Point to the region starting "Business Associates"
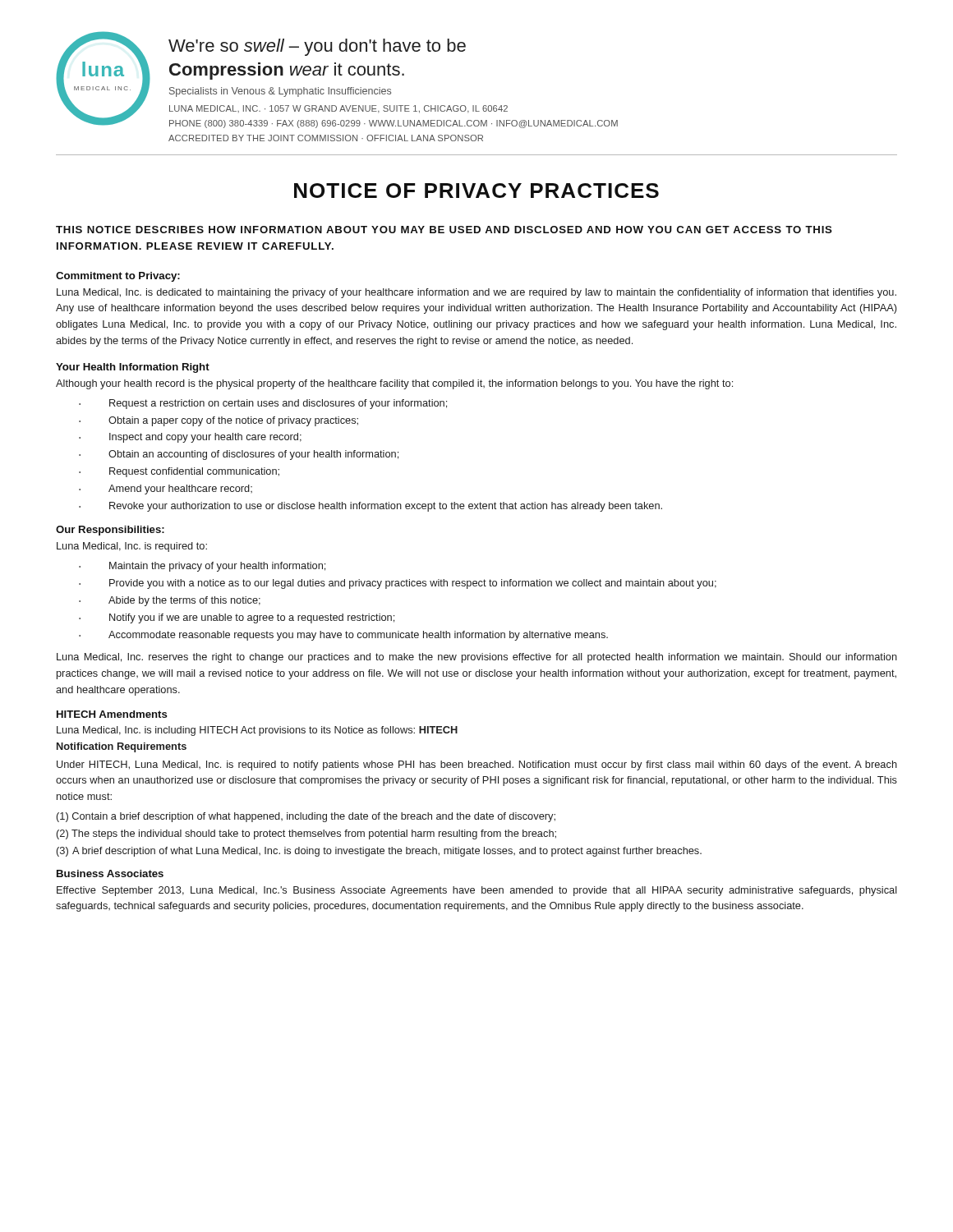 [110, 873]
